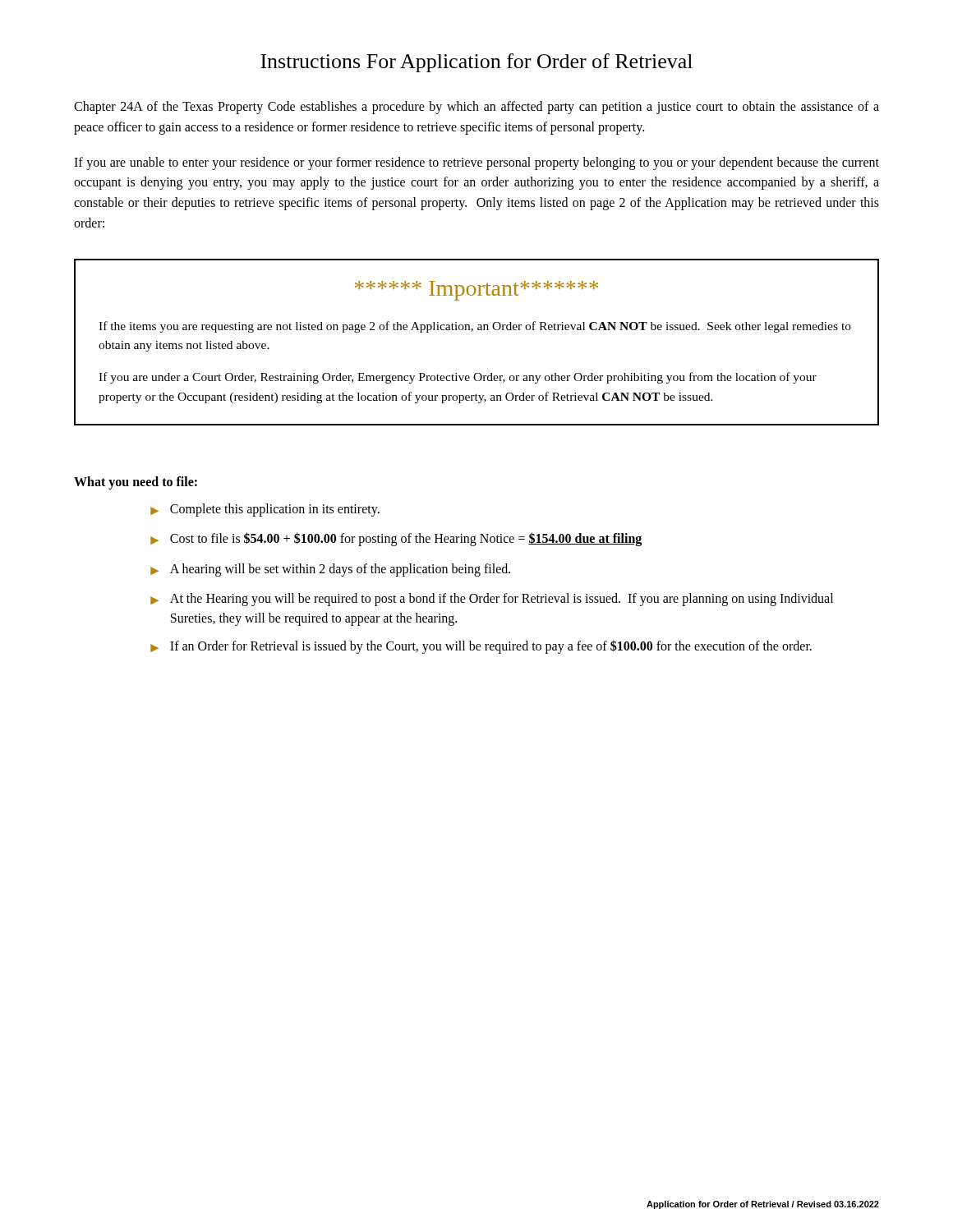Locate the region starting "Chapter 24A of the Texas"
This screenshot has height=1232, width=953.
point(476,117)
